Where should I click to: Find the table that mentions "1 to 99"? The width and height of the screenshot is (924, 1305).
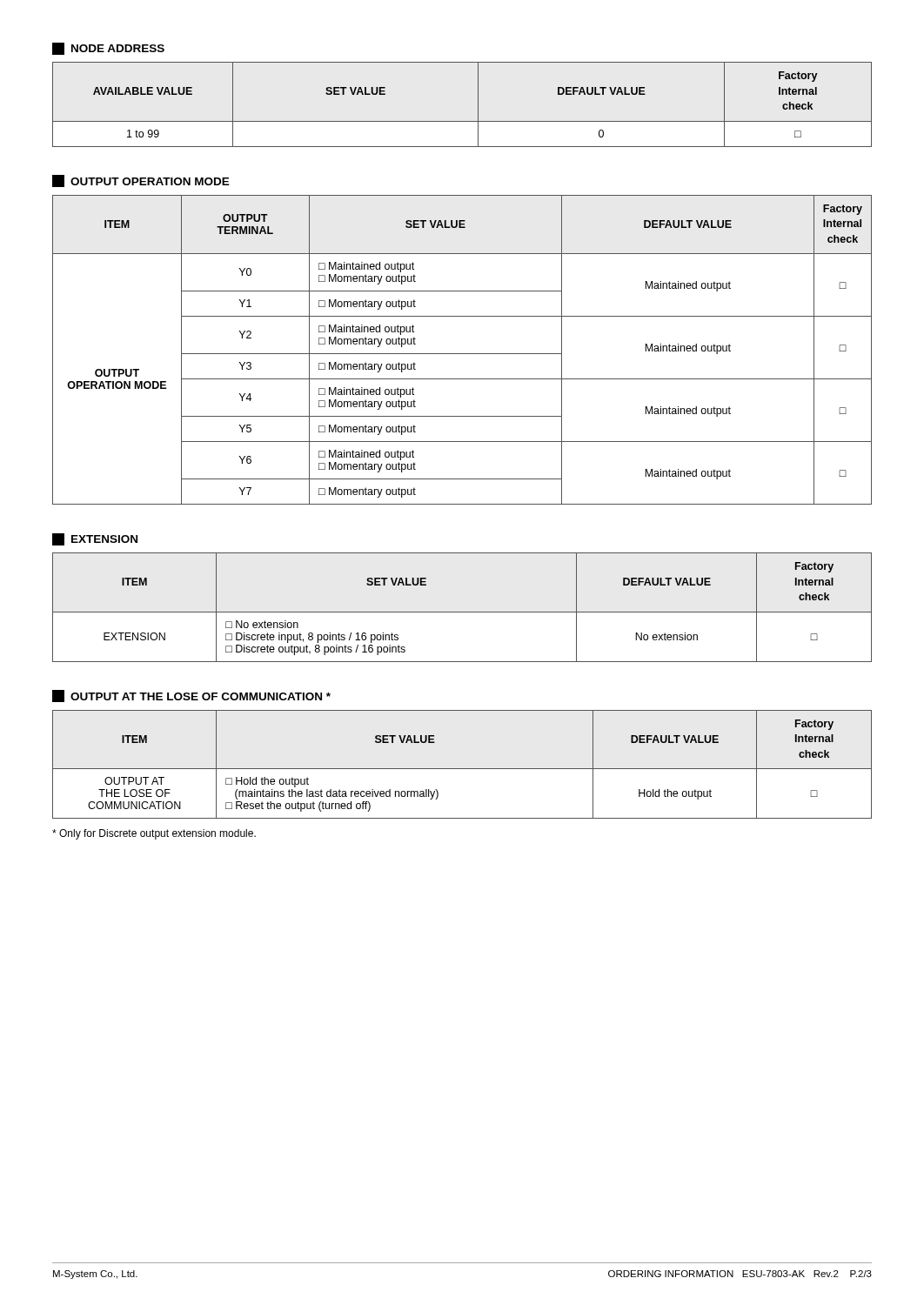(x=462, y=104)
